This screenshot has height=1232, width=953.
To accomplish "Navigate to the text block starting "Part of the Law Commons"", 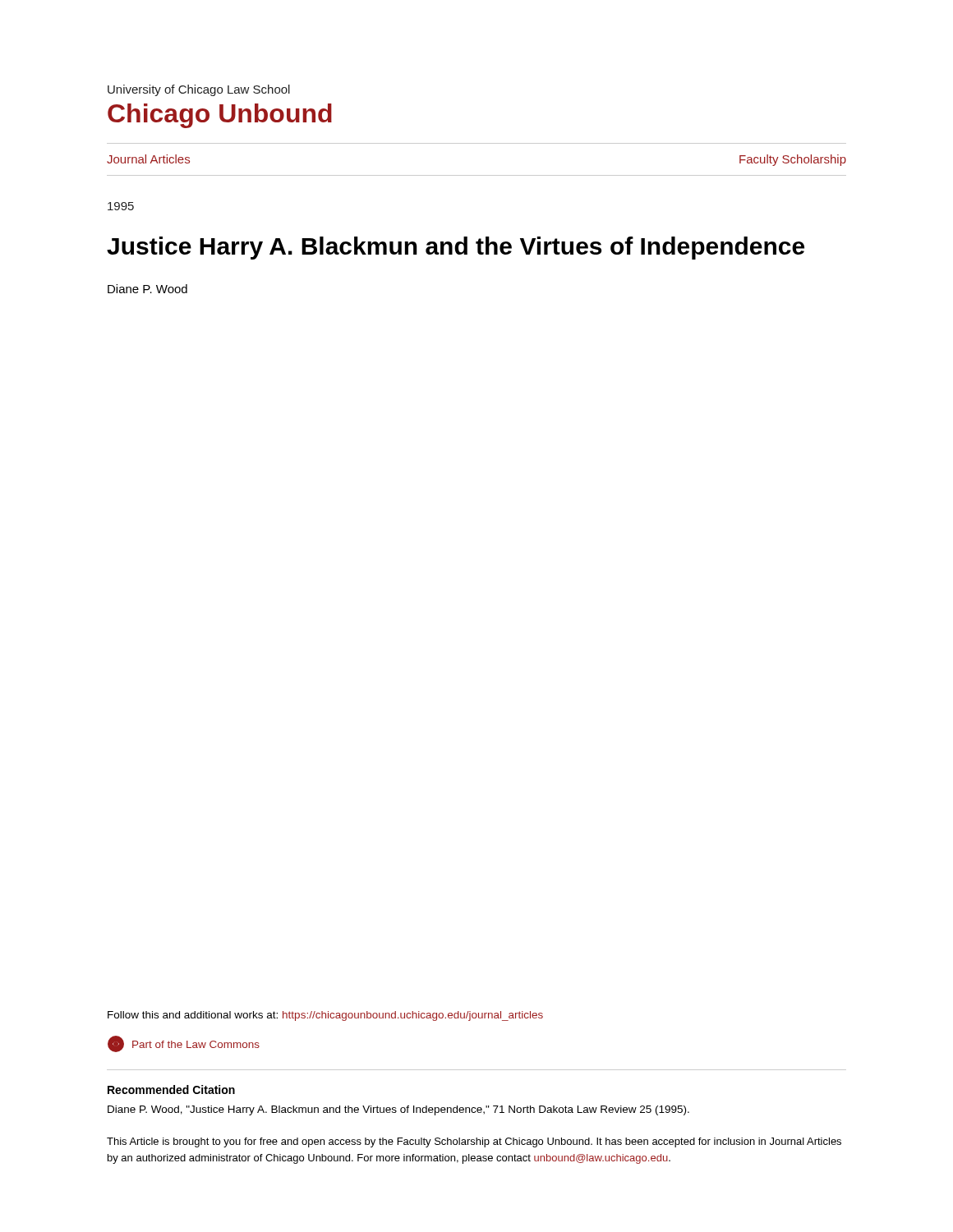I will click(196, 1045).
